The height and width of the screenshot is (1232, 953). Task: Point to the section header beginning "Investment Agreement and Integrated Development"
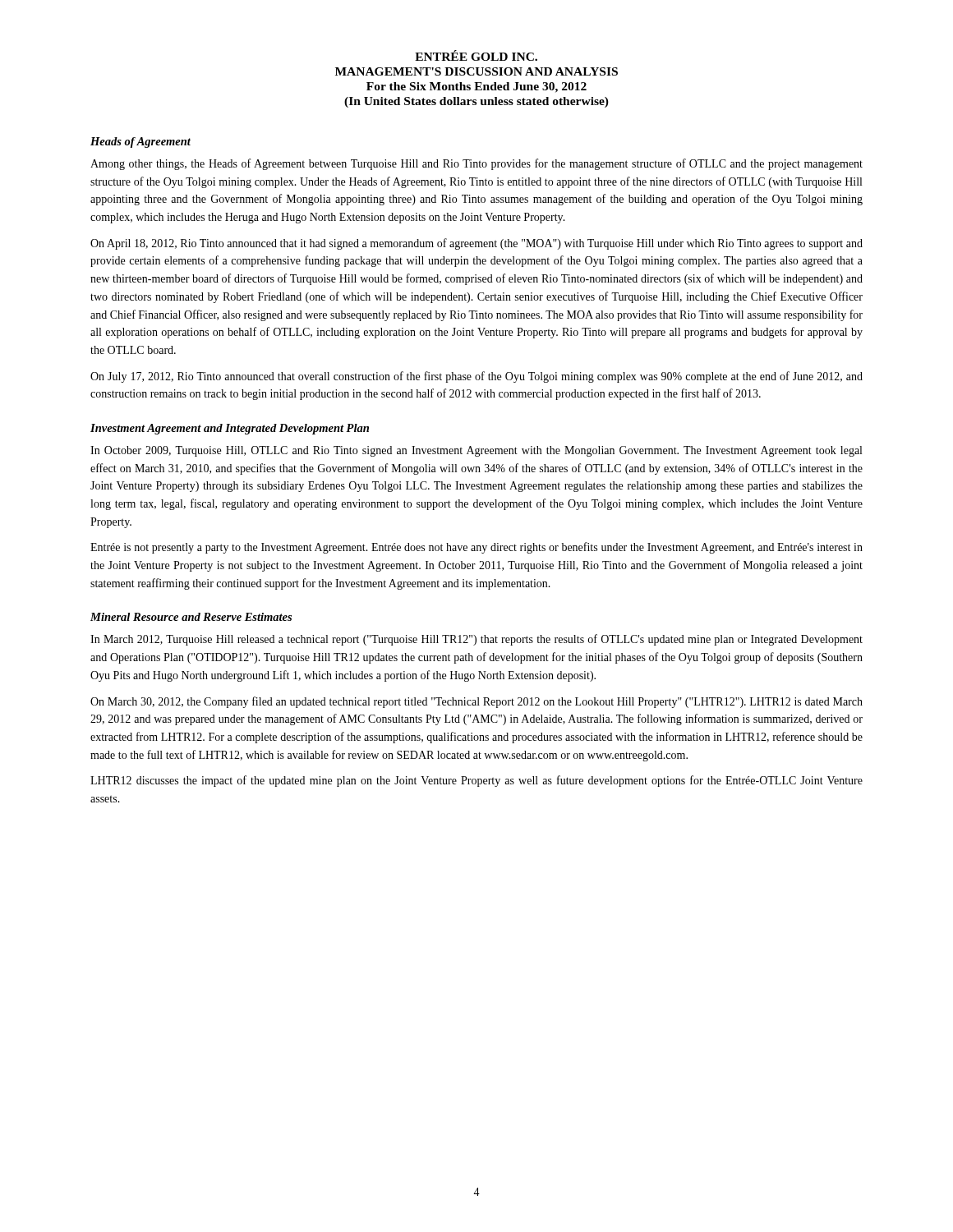tap(230, 428)
